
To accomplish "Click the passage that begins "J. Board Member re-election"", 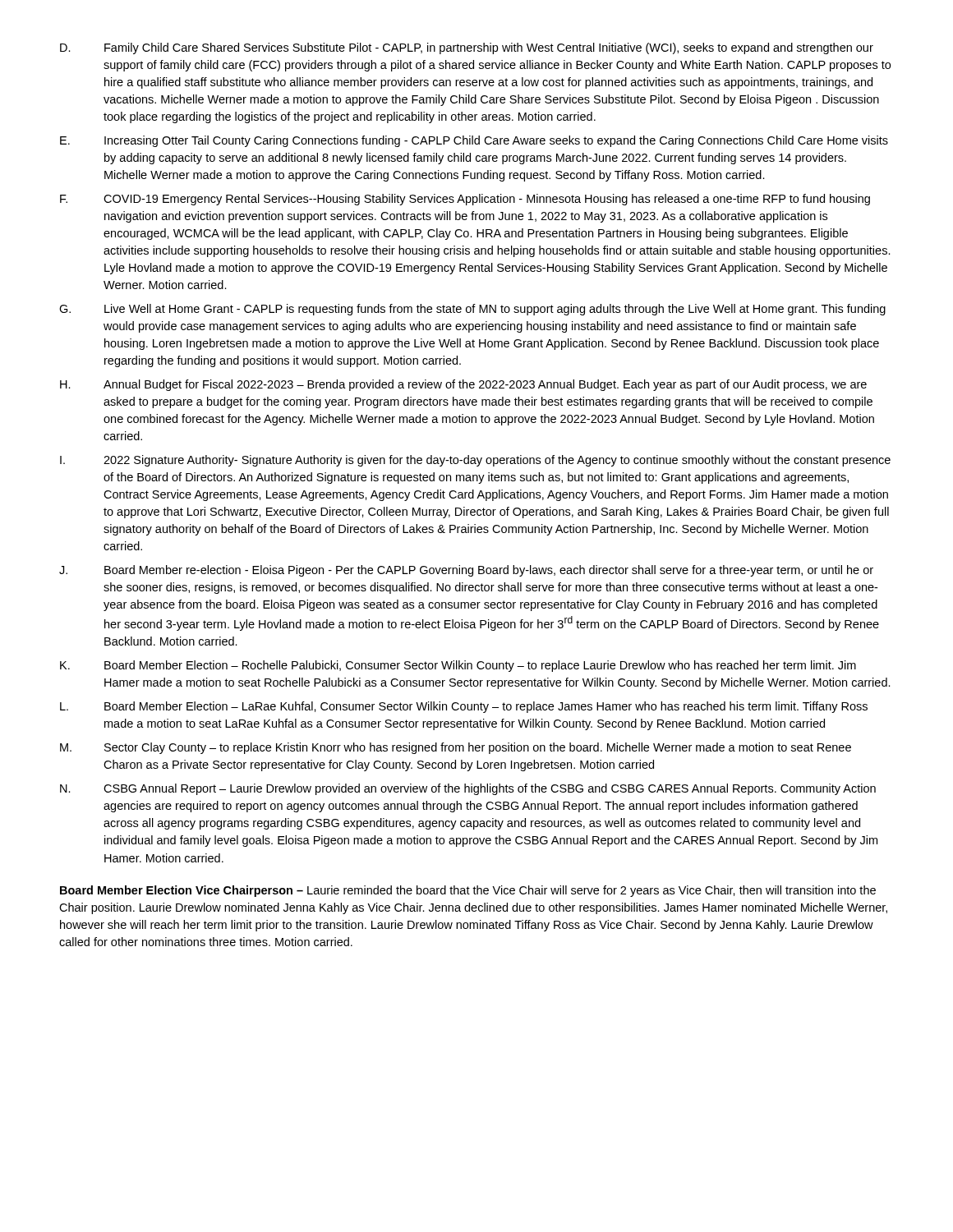I will [476, 606].
